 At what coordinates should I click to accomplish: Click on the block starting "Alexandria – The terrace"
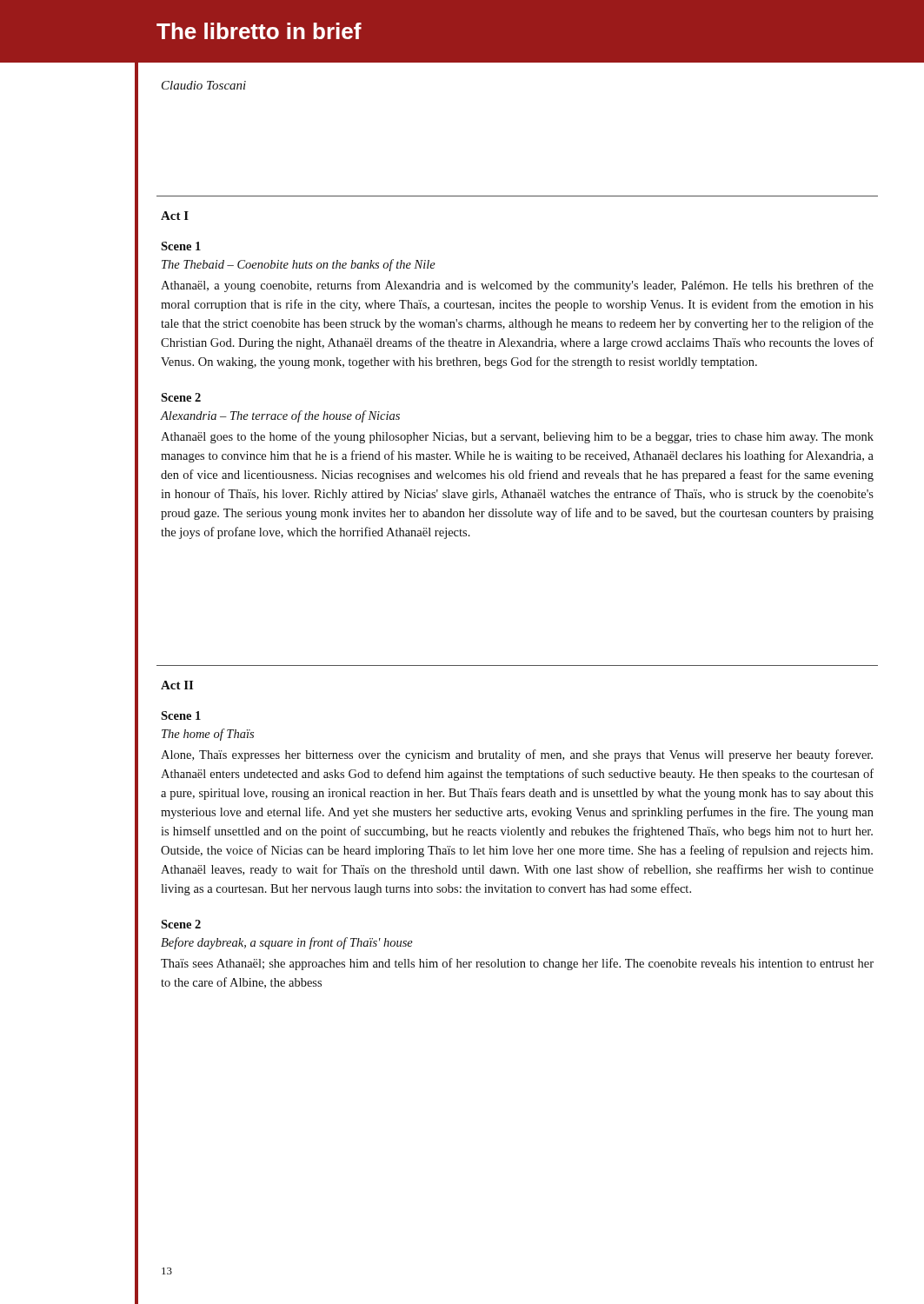(x=281, y=416)
